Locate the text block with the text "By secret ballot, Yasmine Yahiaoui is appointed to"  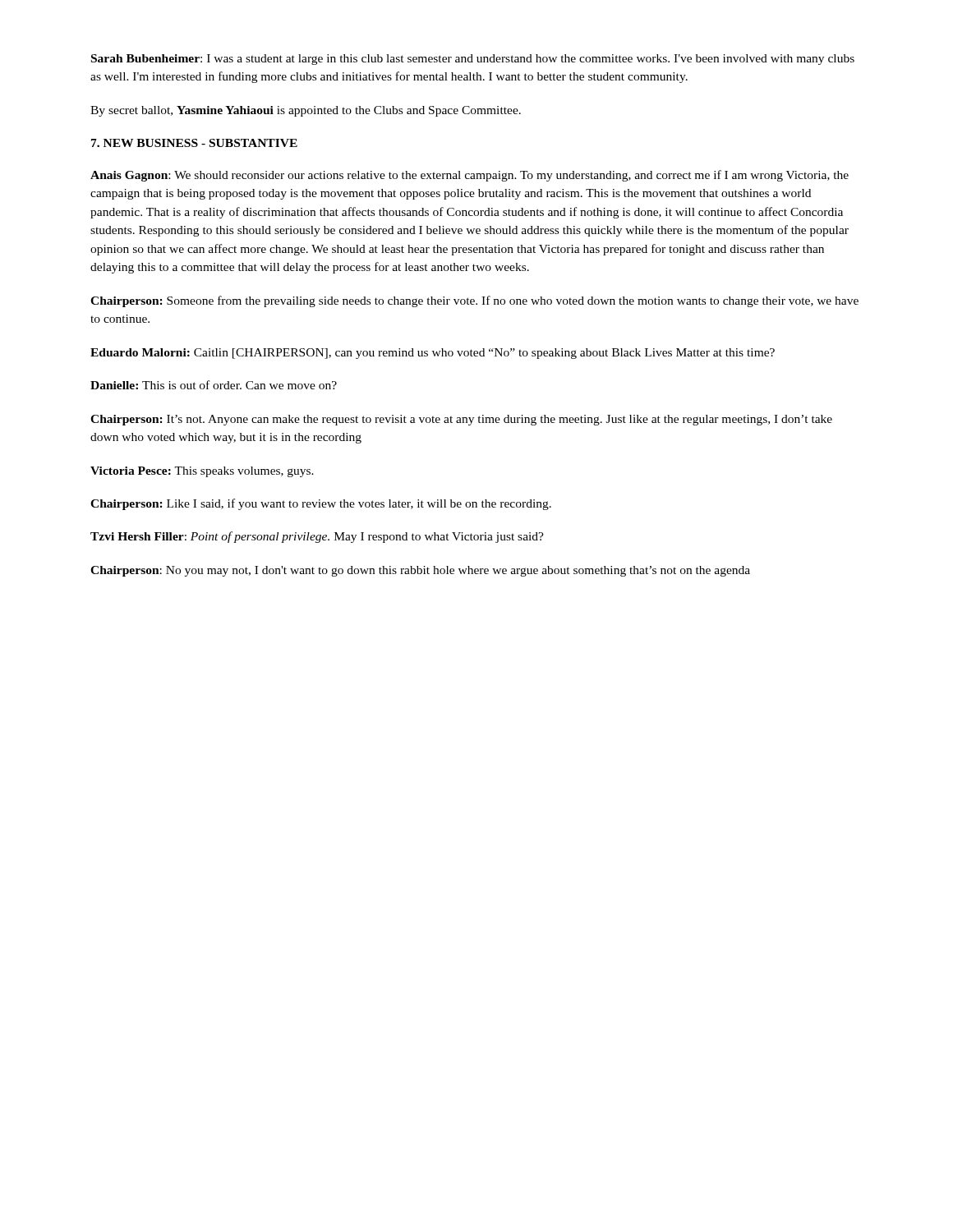point(306,110)
